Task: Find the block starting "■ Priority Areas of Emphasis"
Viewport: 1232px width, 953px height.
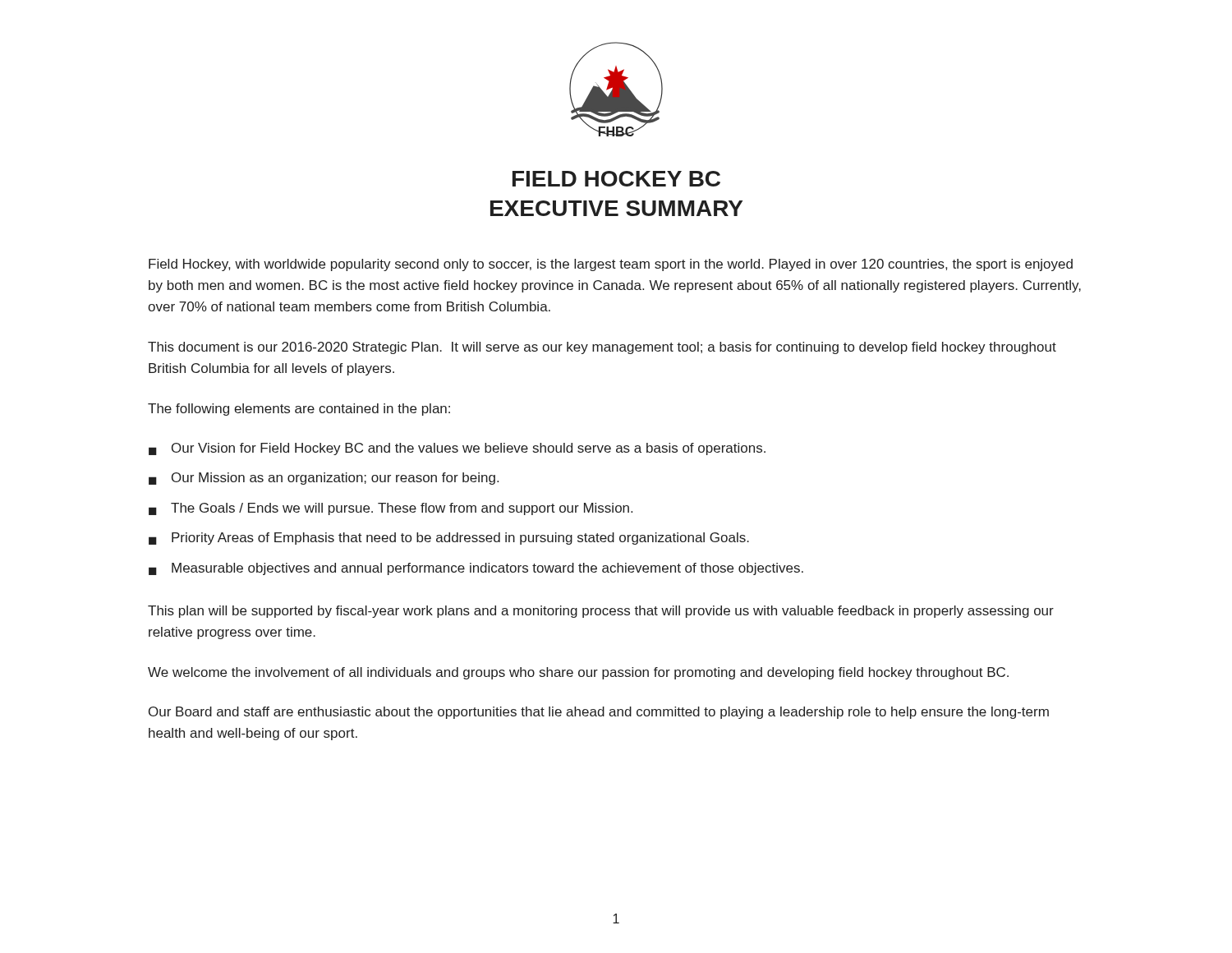Action: [616, 540]
